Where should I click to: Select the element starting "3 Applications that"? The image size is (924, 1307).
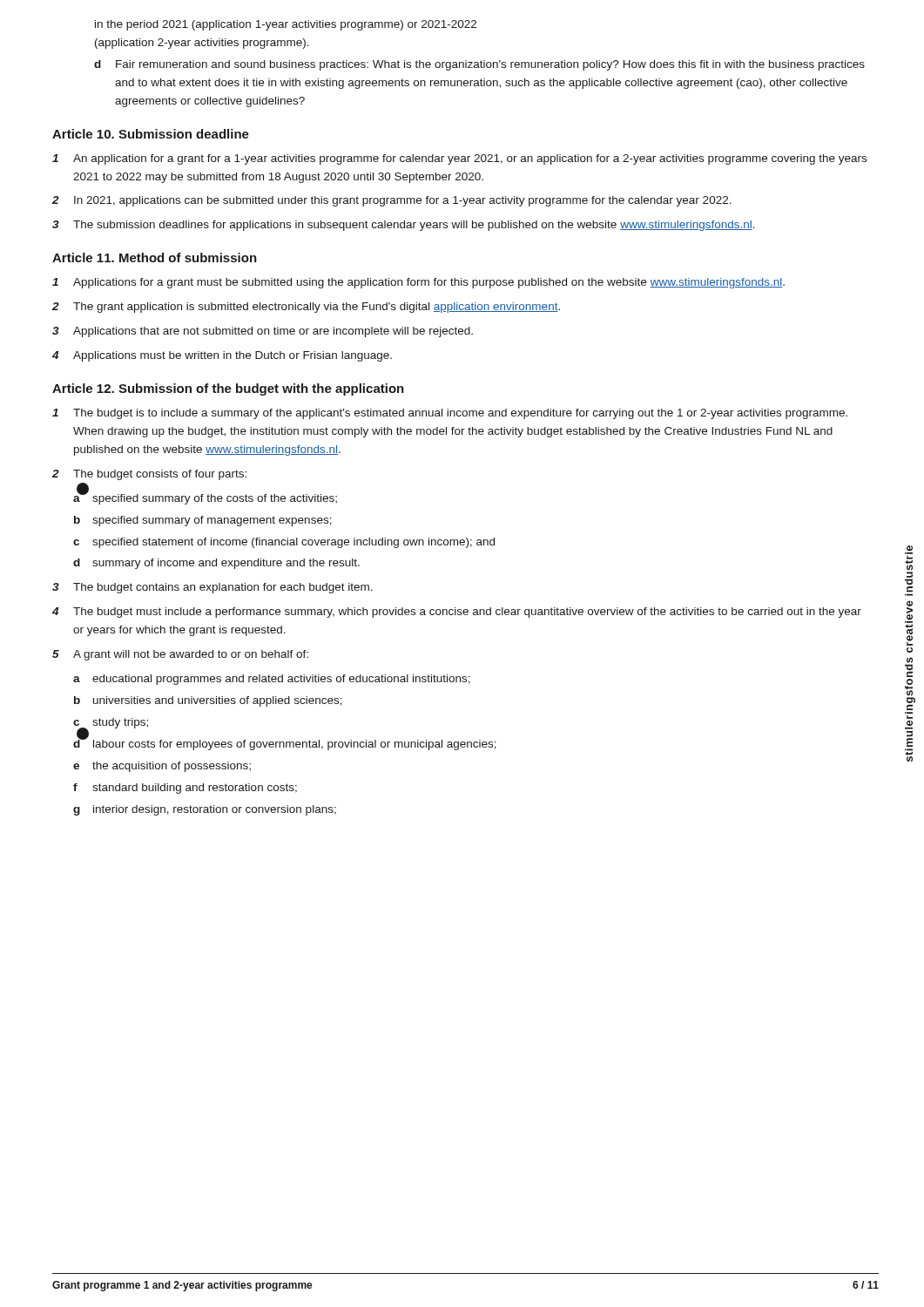462,332
